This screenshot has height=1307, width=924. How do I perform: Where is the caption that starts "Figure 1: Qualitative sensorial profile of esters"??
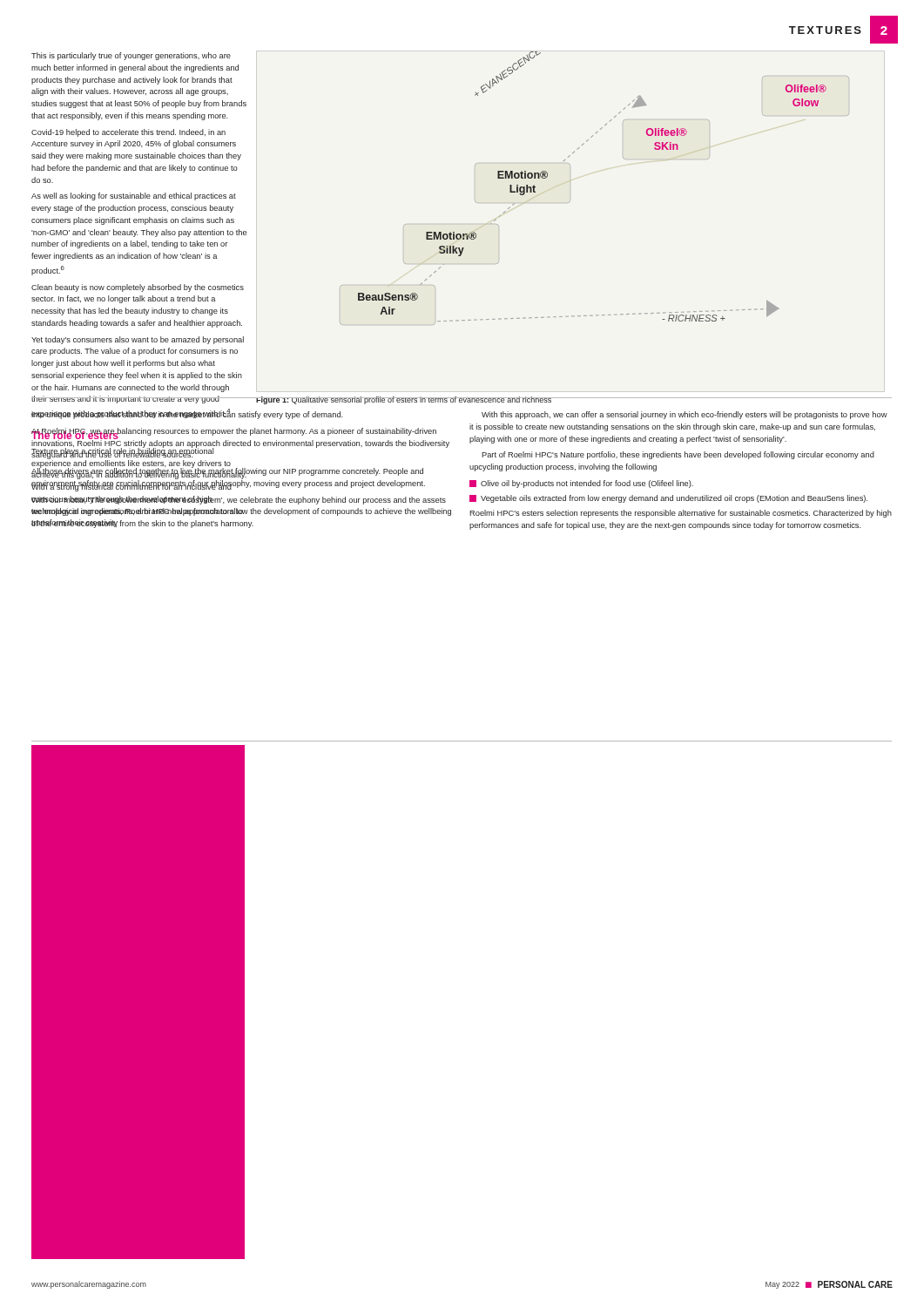point(404,400)
